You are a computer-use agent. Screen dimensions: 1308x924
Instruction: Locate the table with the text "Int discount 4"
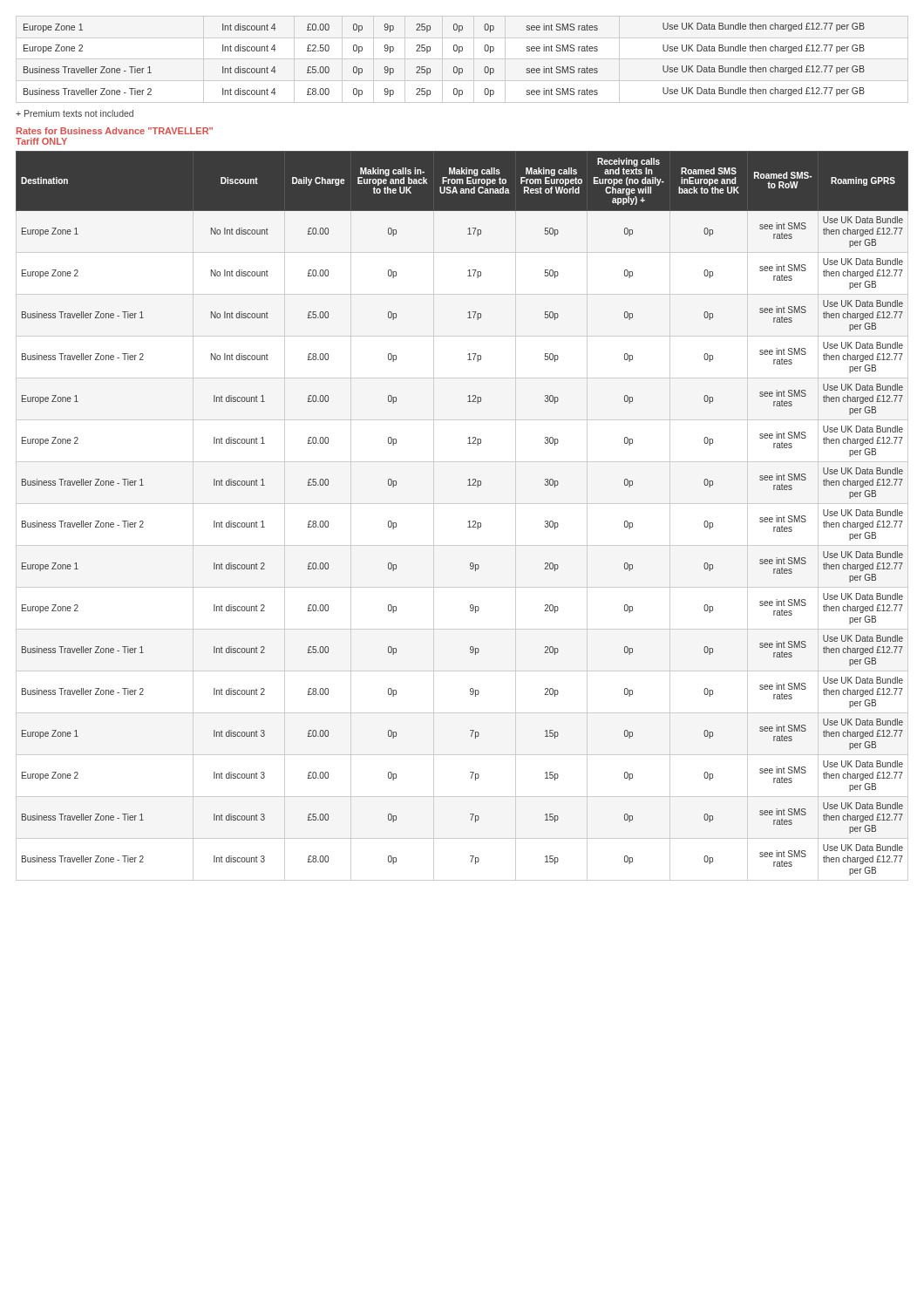tap(462, 59)
